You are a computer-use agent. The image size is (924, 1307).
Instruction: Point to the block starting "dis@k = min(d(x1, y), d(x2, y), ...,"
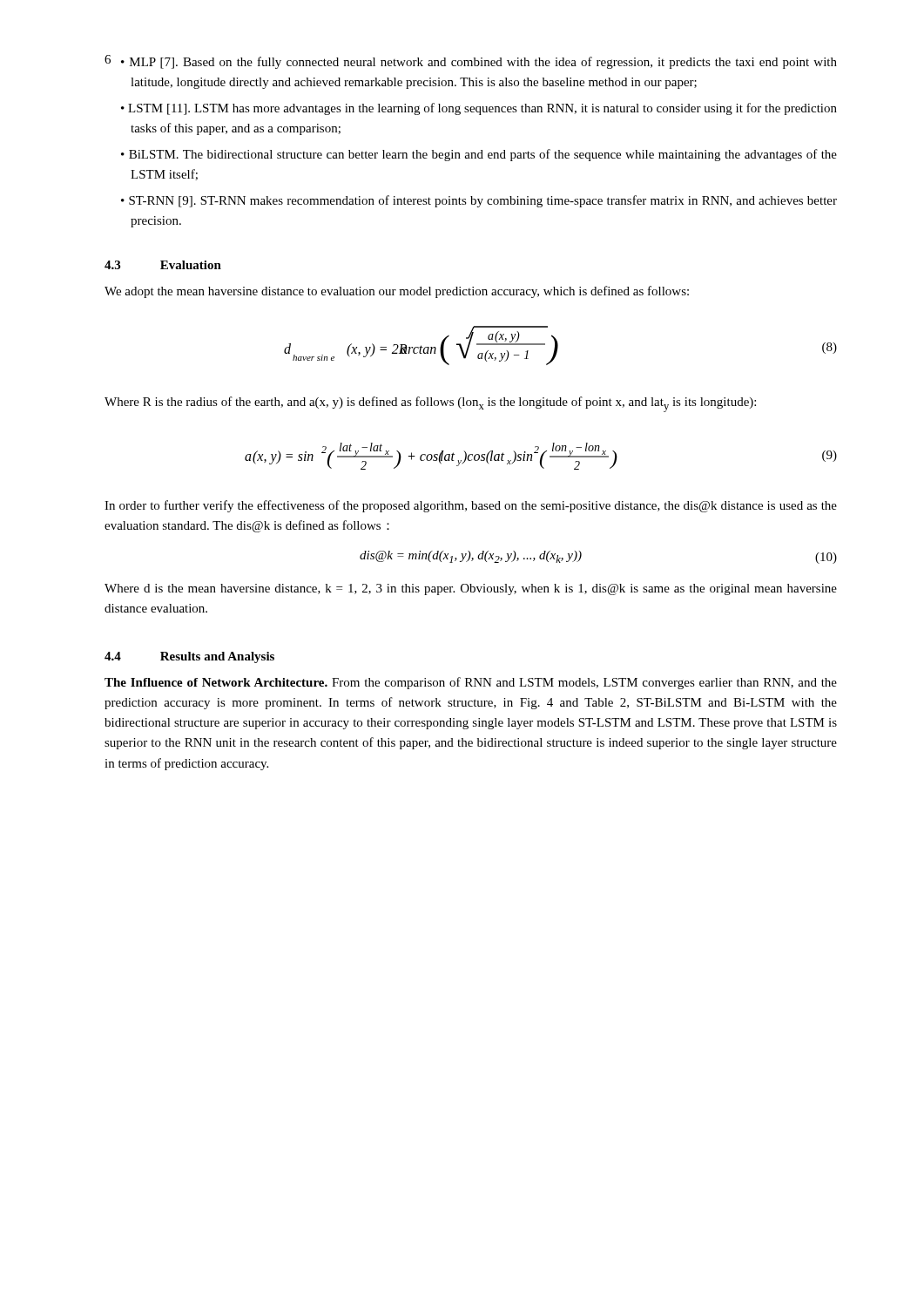click(x=465, y=555)
